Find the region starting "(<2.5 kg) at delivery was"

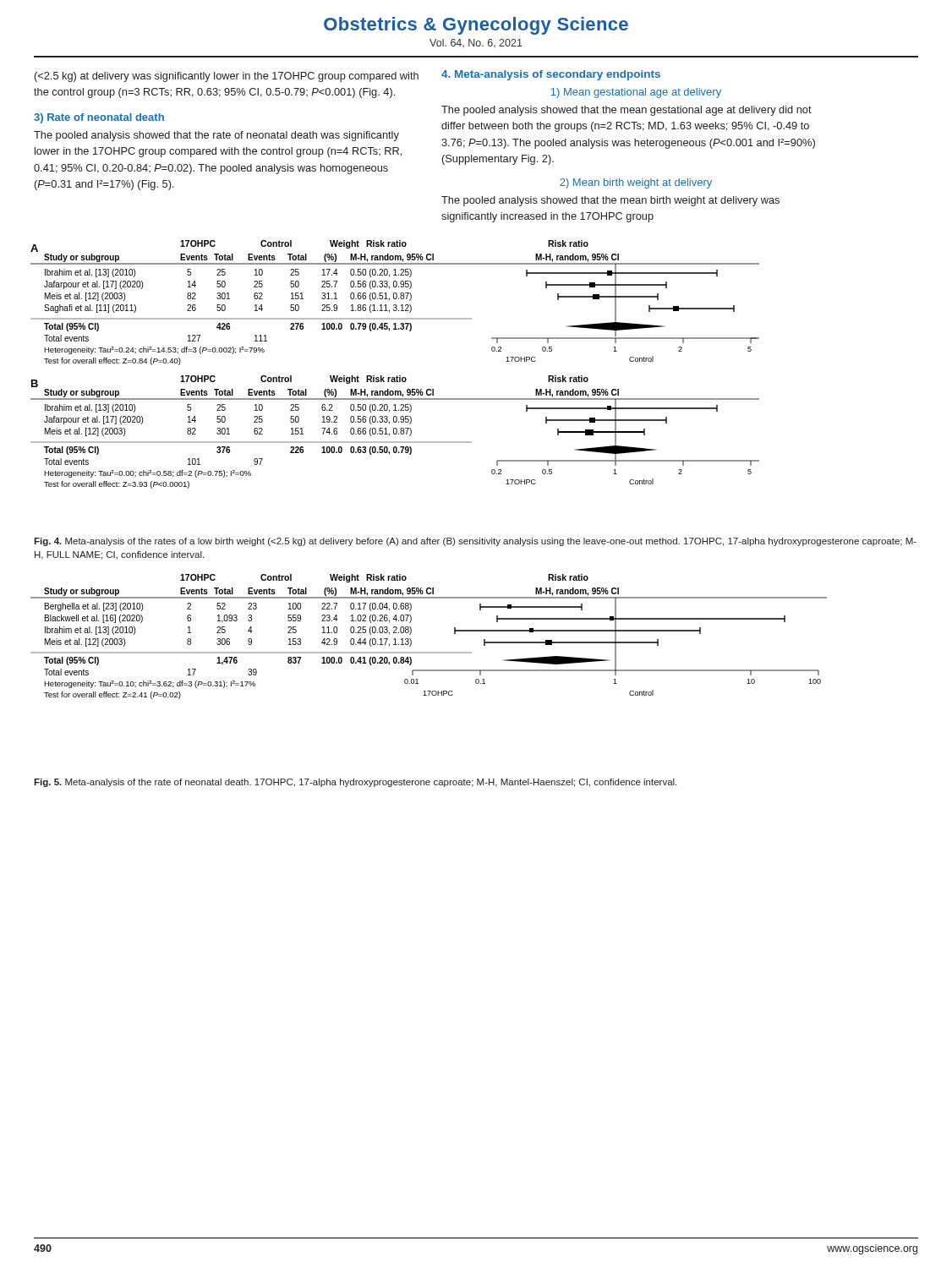[226, 84]
